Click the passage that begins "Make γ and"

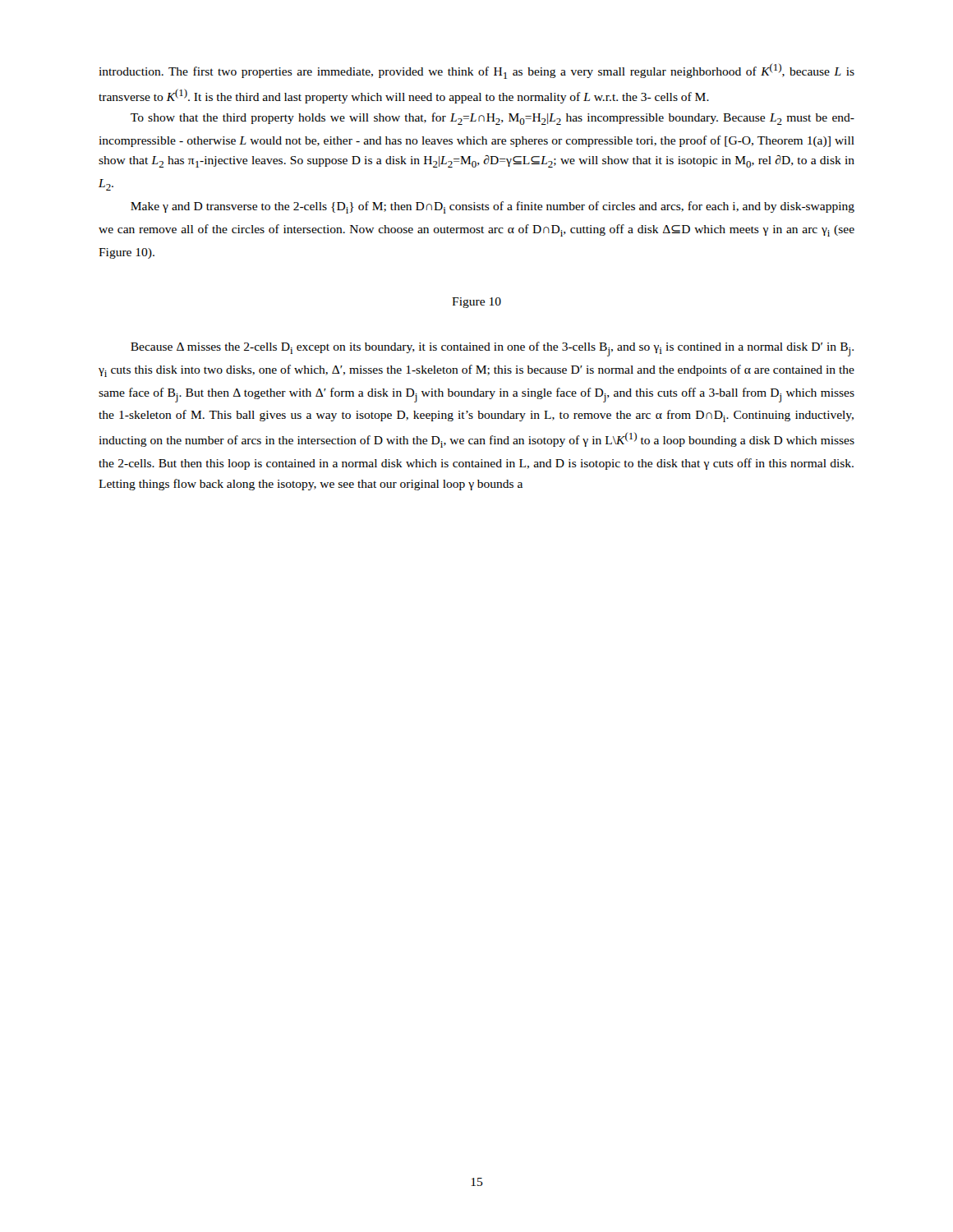(x=476, y=229)
